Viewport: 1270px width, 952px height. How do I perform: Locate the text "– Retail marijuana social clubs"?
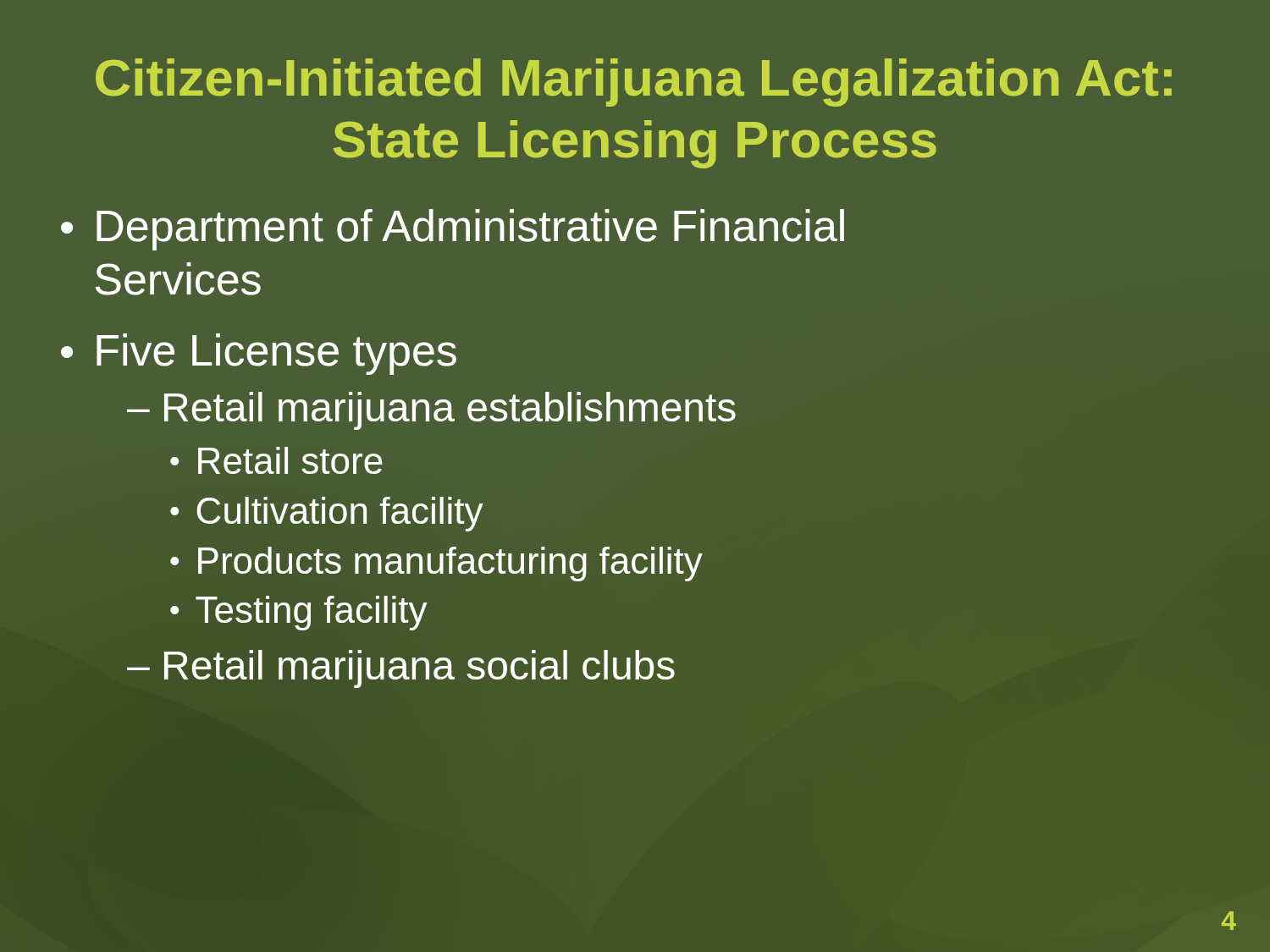[401, 666]
